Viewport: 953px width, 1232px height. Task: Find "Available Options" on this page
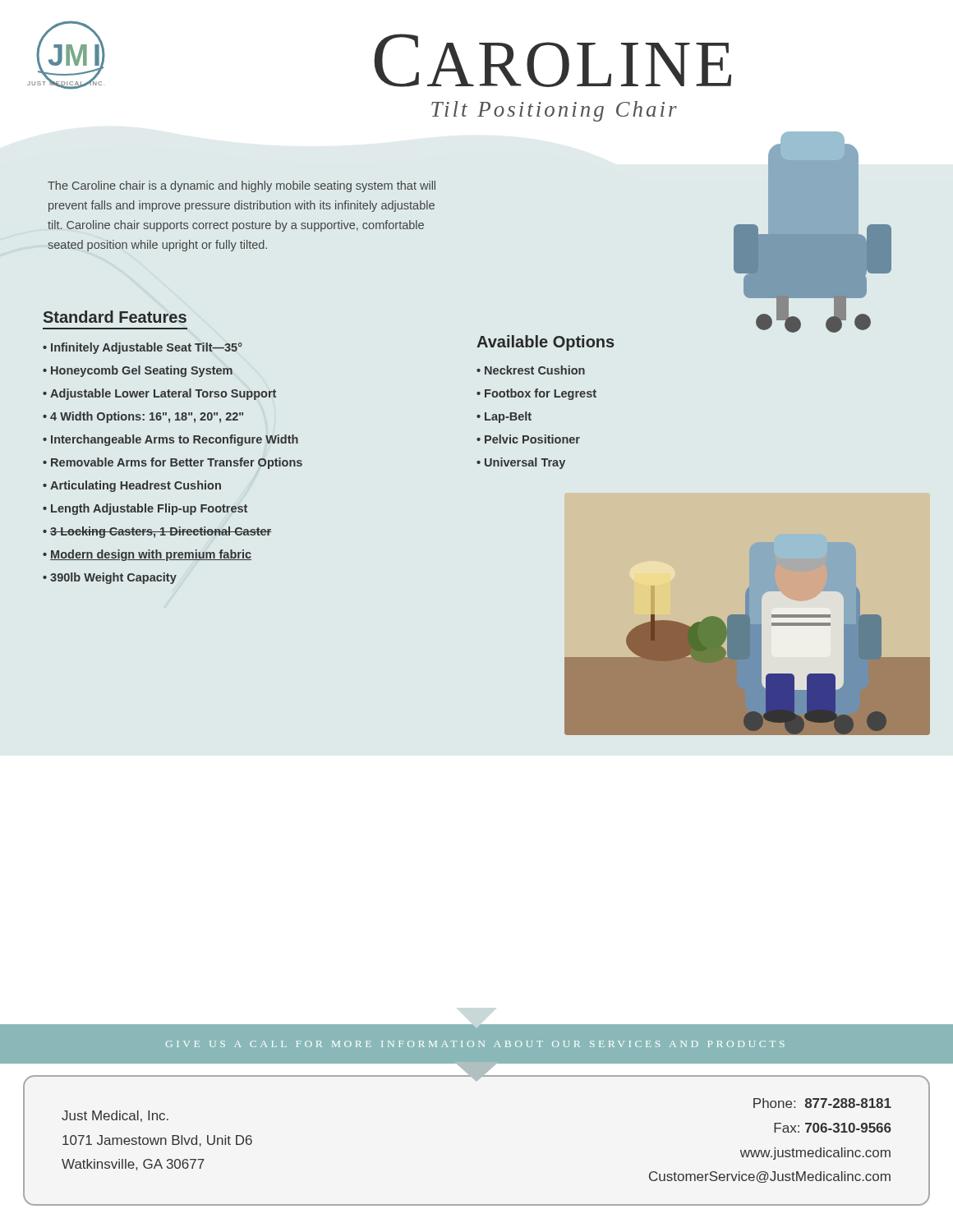[546, 342]
